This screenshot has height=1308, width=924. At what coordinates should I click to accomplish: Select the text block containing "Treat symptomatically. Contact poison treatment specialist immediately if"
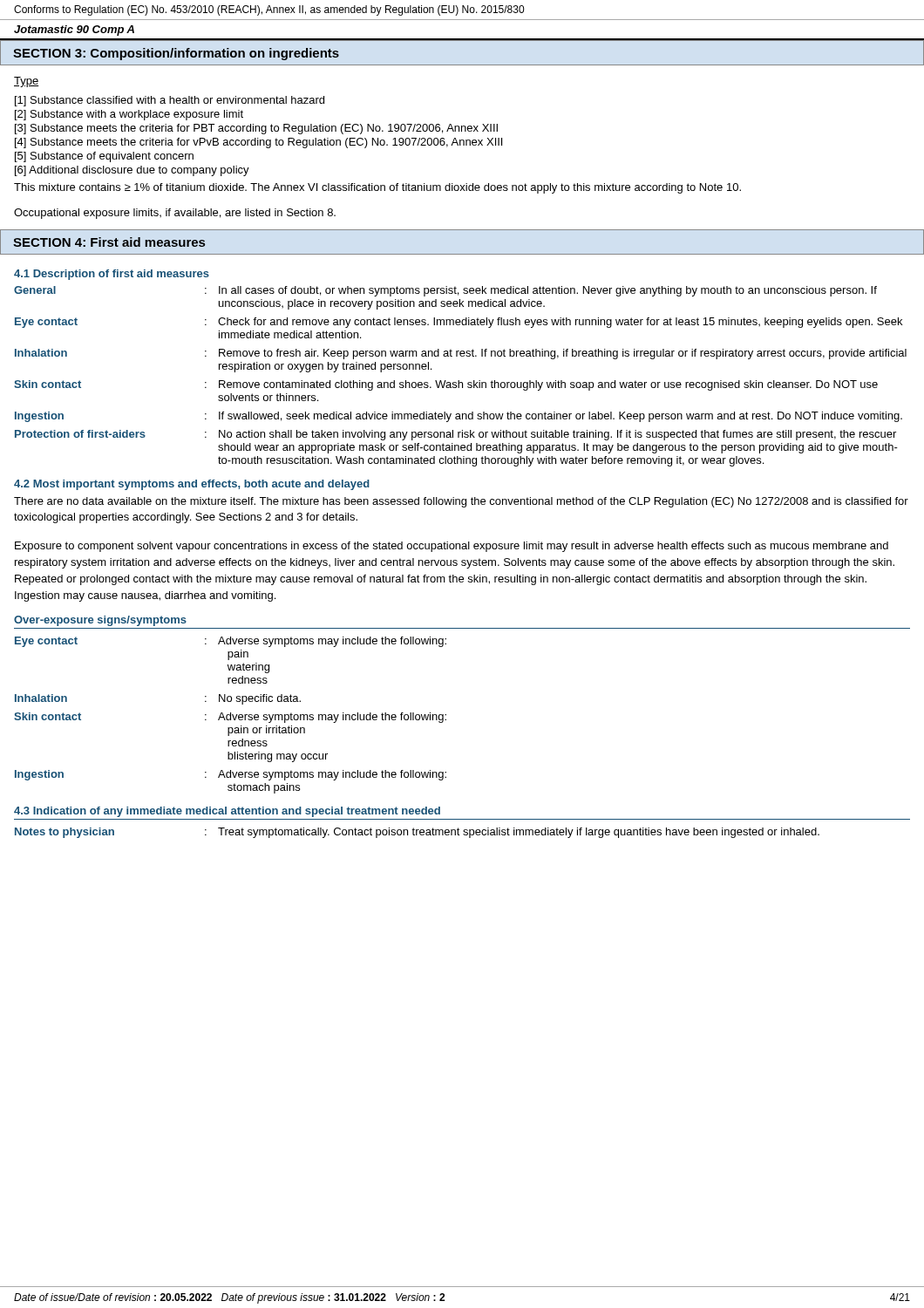tap(519, 831)
